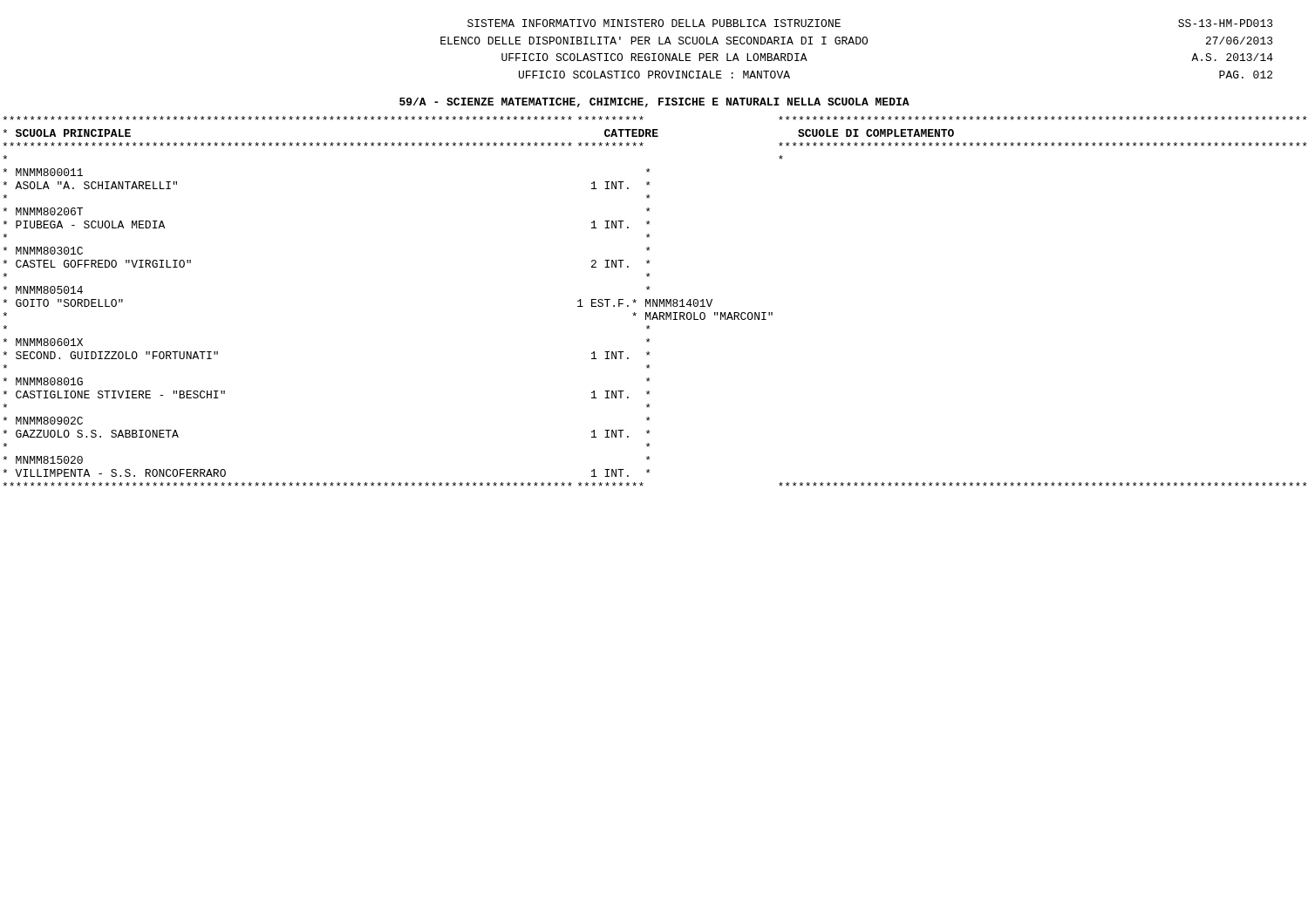Locate a section header
The height and width of the screenshot is (924, 1308).
point(654,102)
